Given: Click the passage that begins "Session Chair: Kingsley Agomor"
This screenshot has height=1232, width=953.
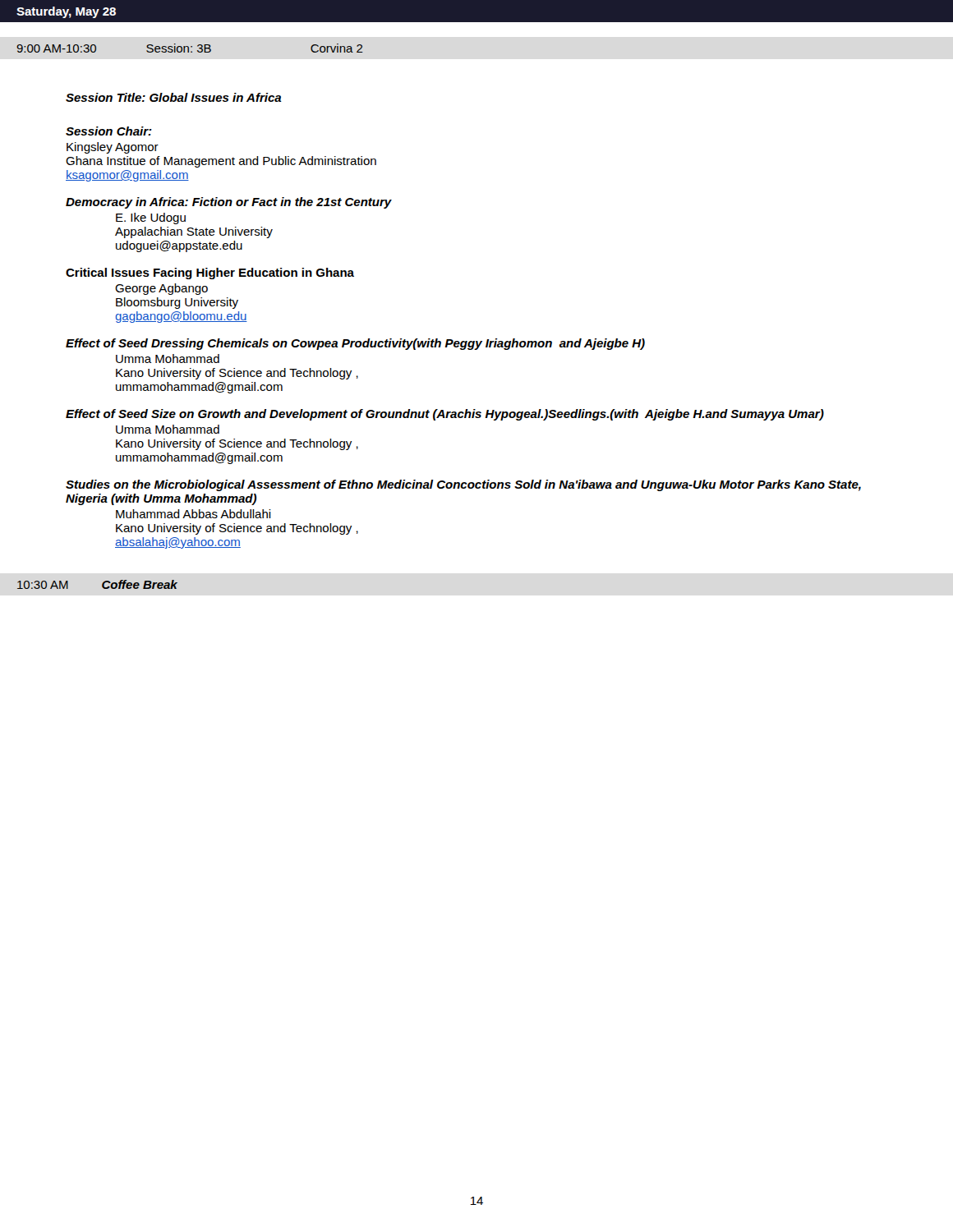Looking at the screenshot, I should (x=109, y=131).
